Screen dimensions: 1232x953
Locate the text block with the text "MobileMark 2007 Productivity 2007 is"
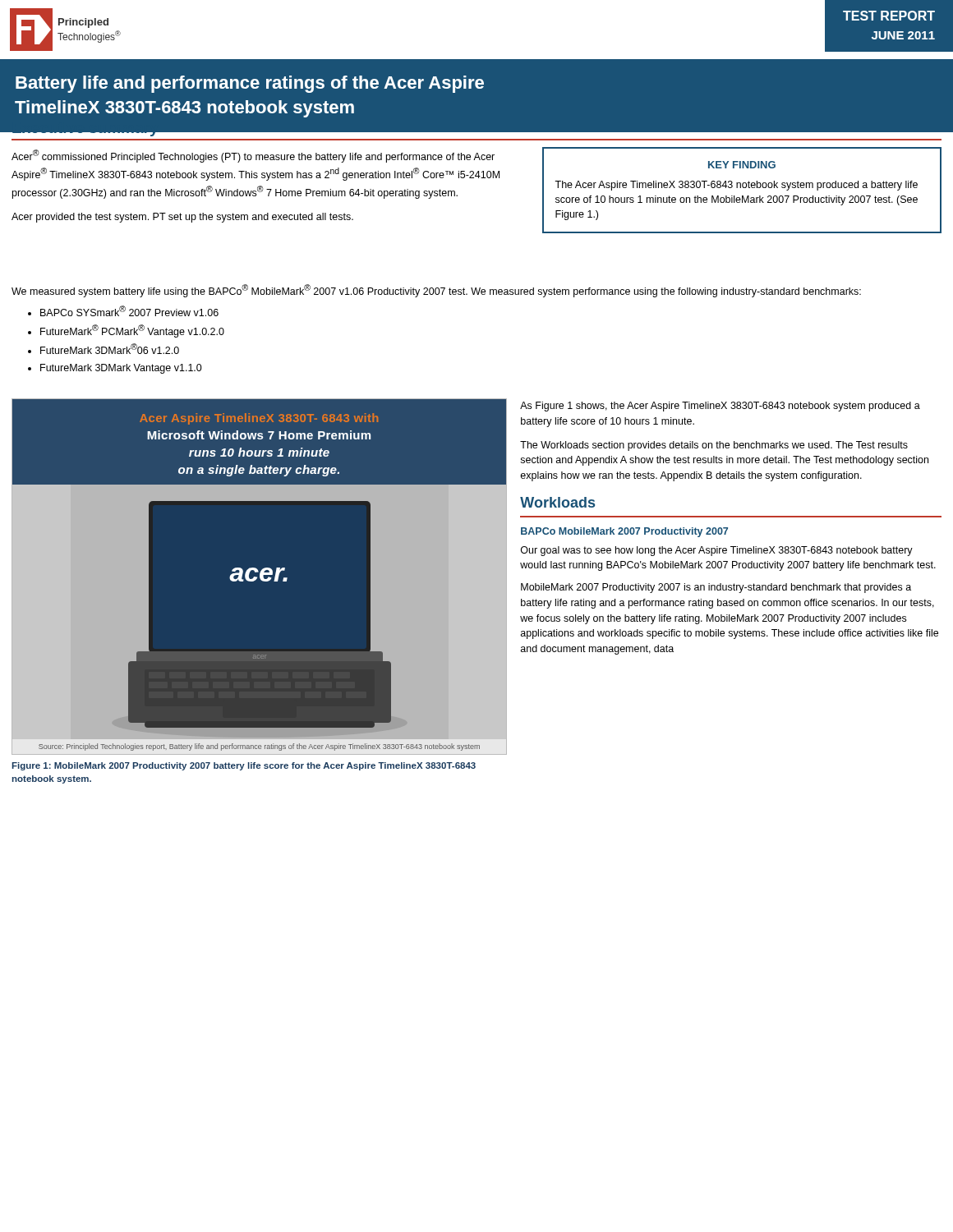coord(730,618)
